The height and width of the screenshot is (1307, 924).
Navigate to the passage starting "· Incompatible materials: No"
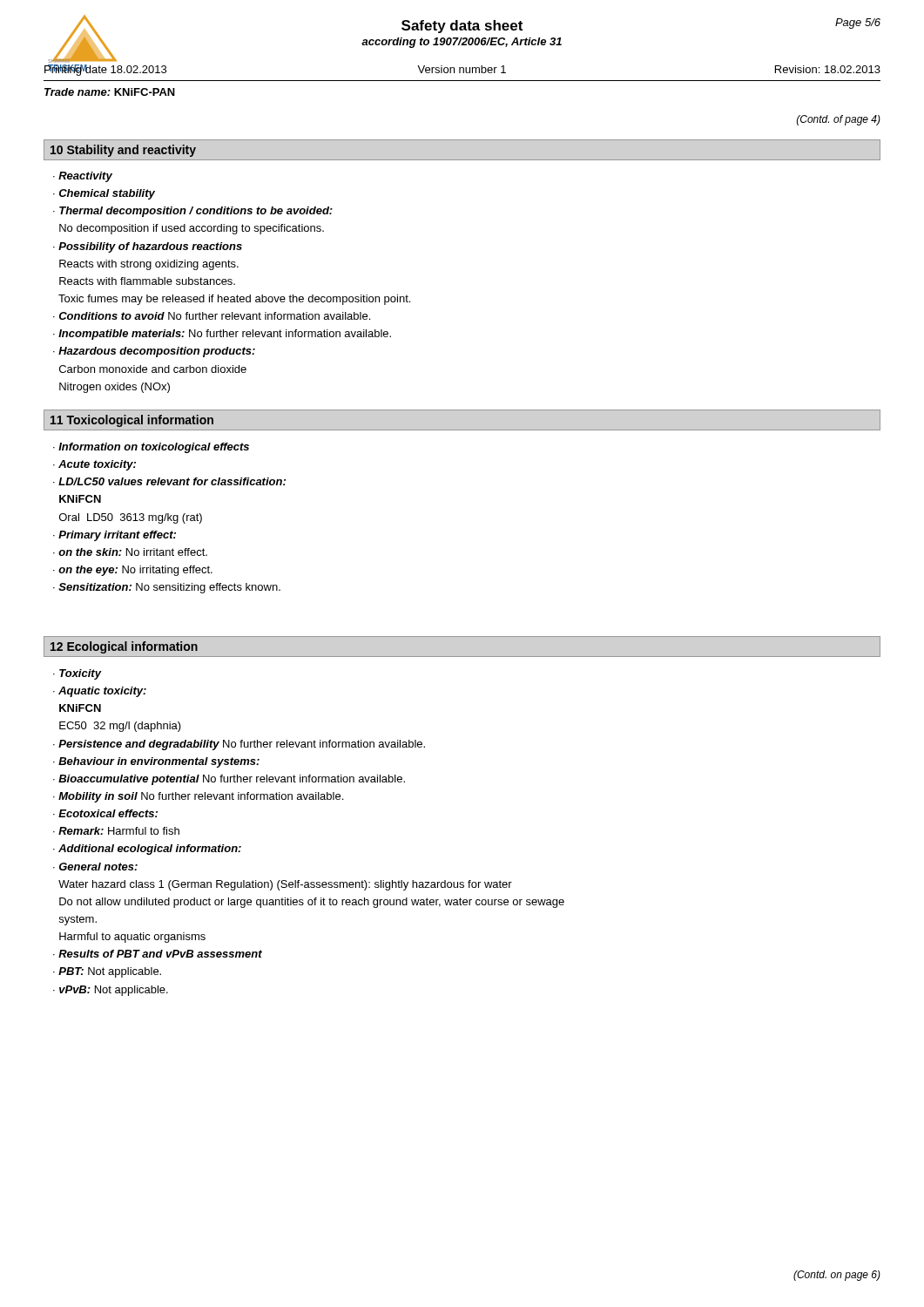[x=222, y=334]
